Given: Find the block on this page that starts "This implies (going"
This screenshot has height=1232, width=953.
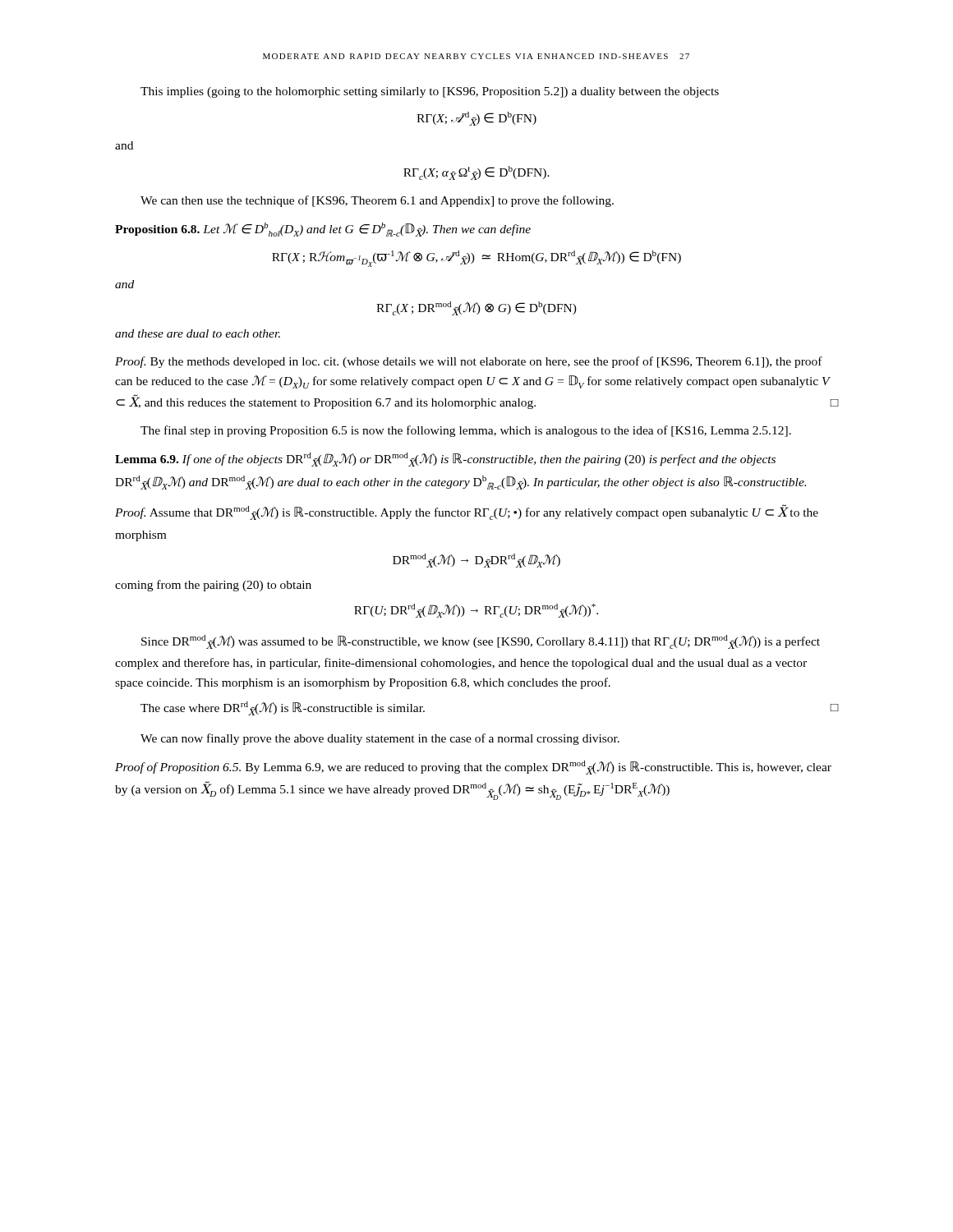Looking at the screenshot, I should point(476,91).
